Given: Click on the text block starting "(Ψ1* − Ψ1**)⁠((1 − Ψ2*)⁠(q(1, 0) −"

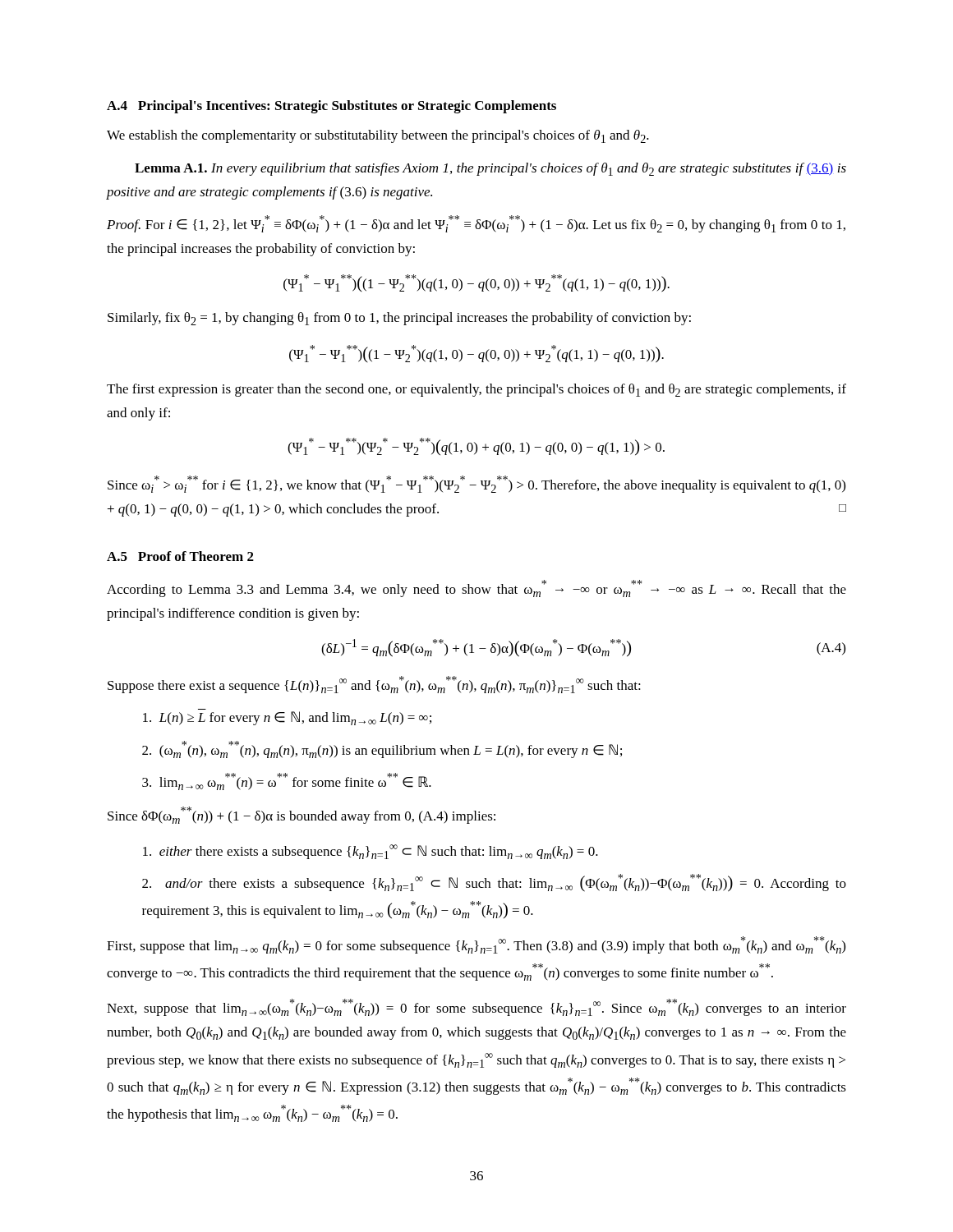Looking at the screenshot, I should click(x=476, y=354).
